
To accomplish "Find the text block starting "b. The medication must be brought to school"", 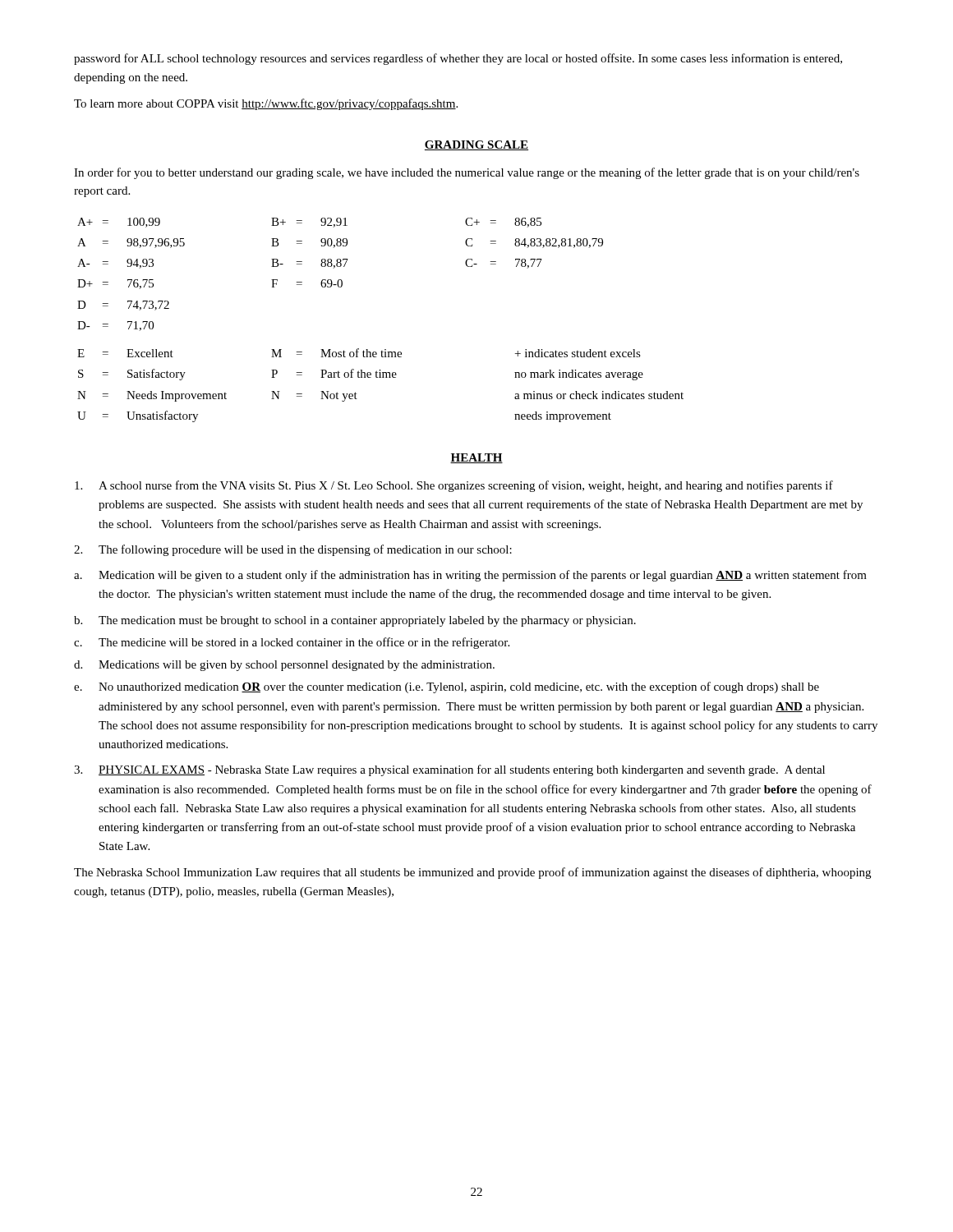I will pyautogui.click(x=355, y=620).
